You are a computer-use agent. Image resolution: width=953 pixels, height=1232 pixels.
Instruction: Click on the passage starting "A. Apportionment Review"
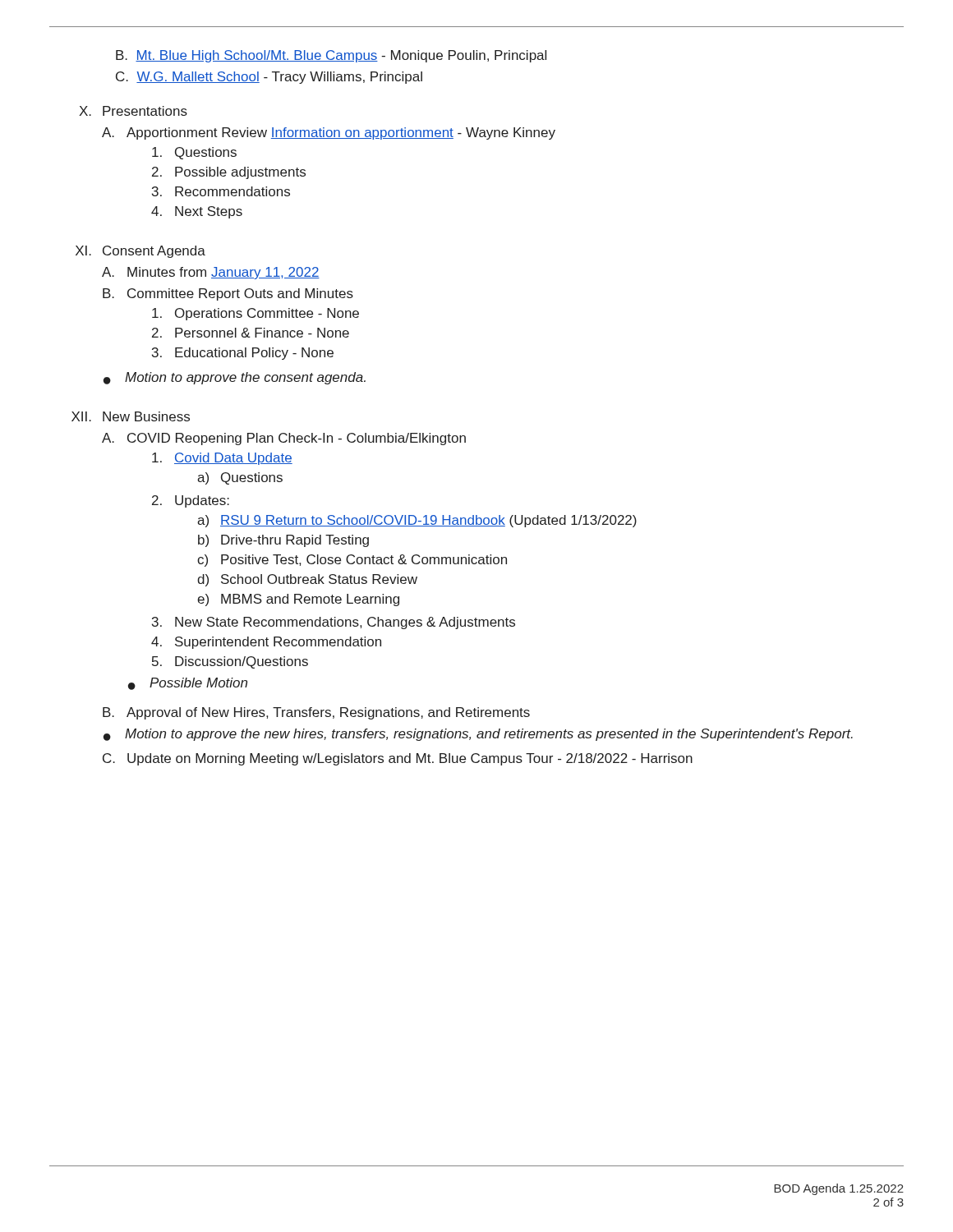(329, 133)
